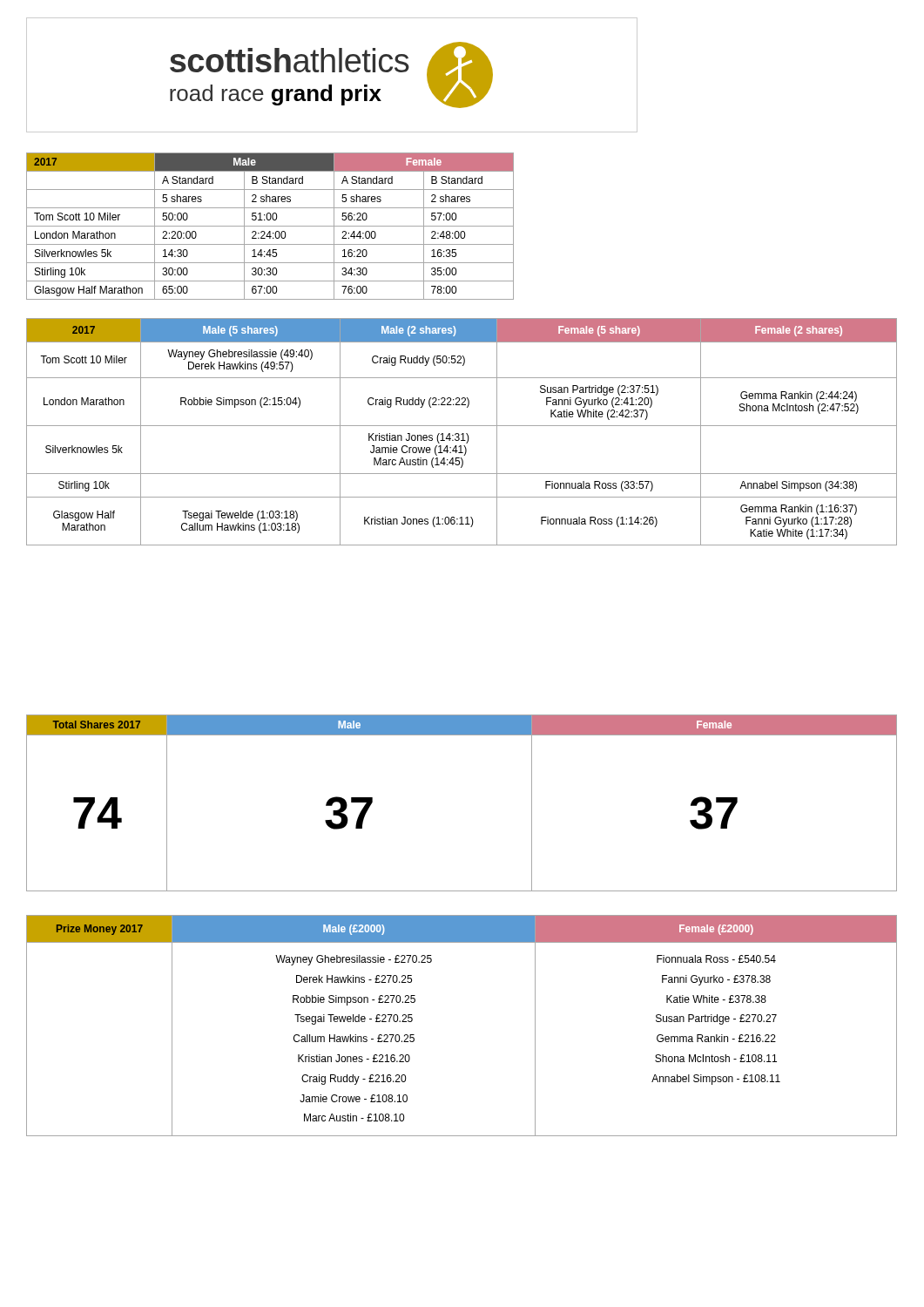Select the logo
924x1307 pixels.
pyautogui.click(x=332, y=75)
